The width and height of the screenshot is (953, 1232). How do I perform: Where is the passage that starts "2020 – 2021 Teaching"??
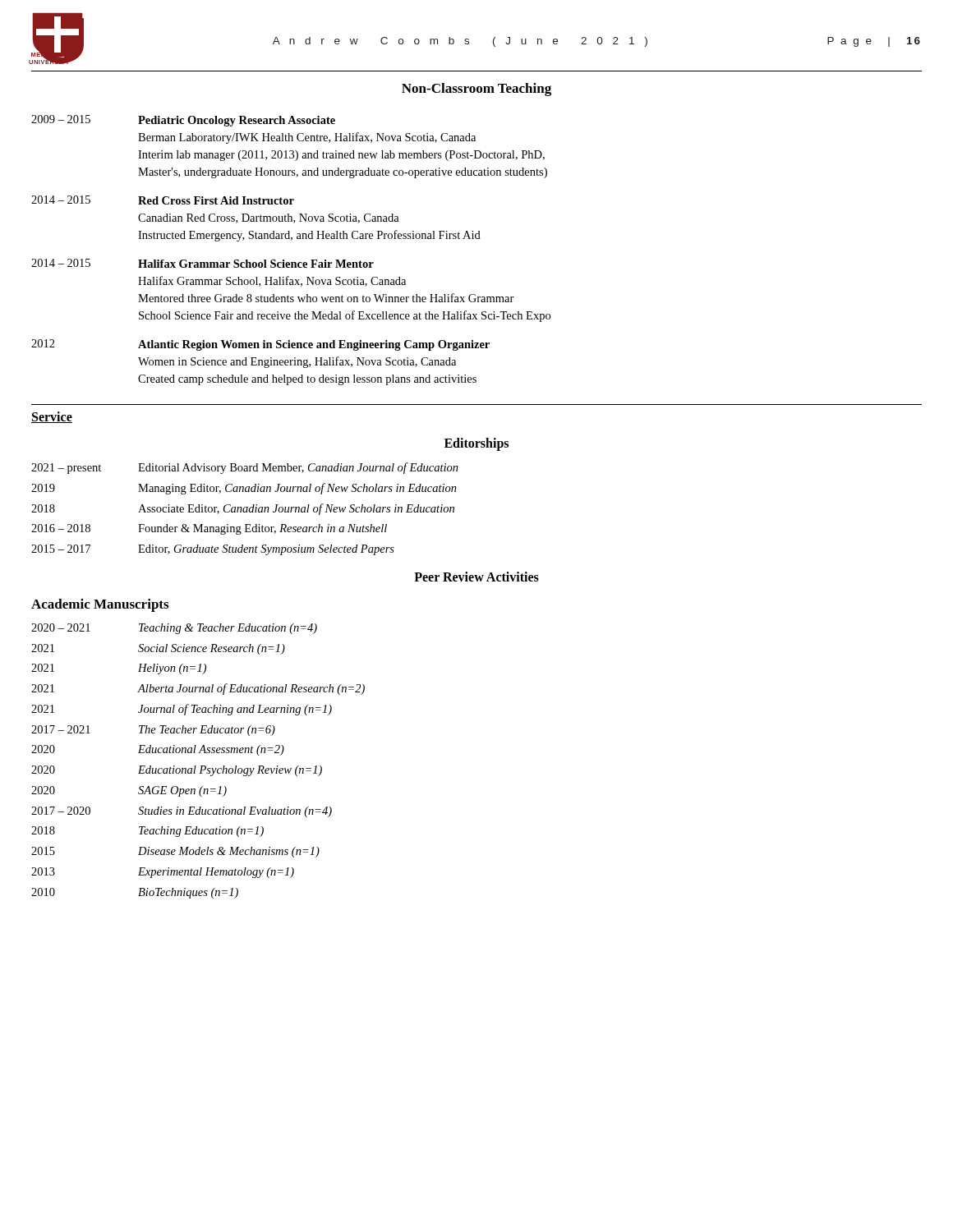pyautogui.click(x=174, y=629)
